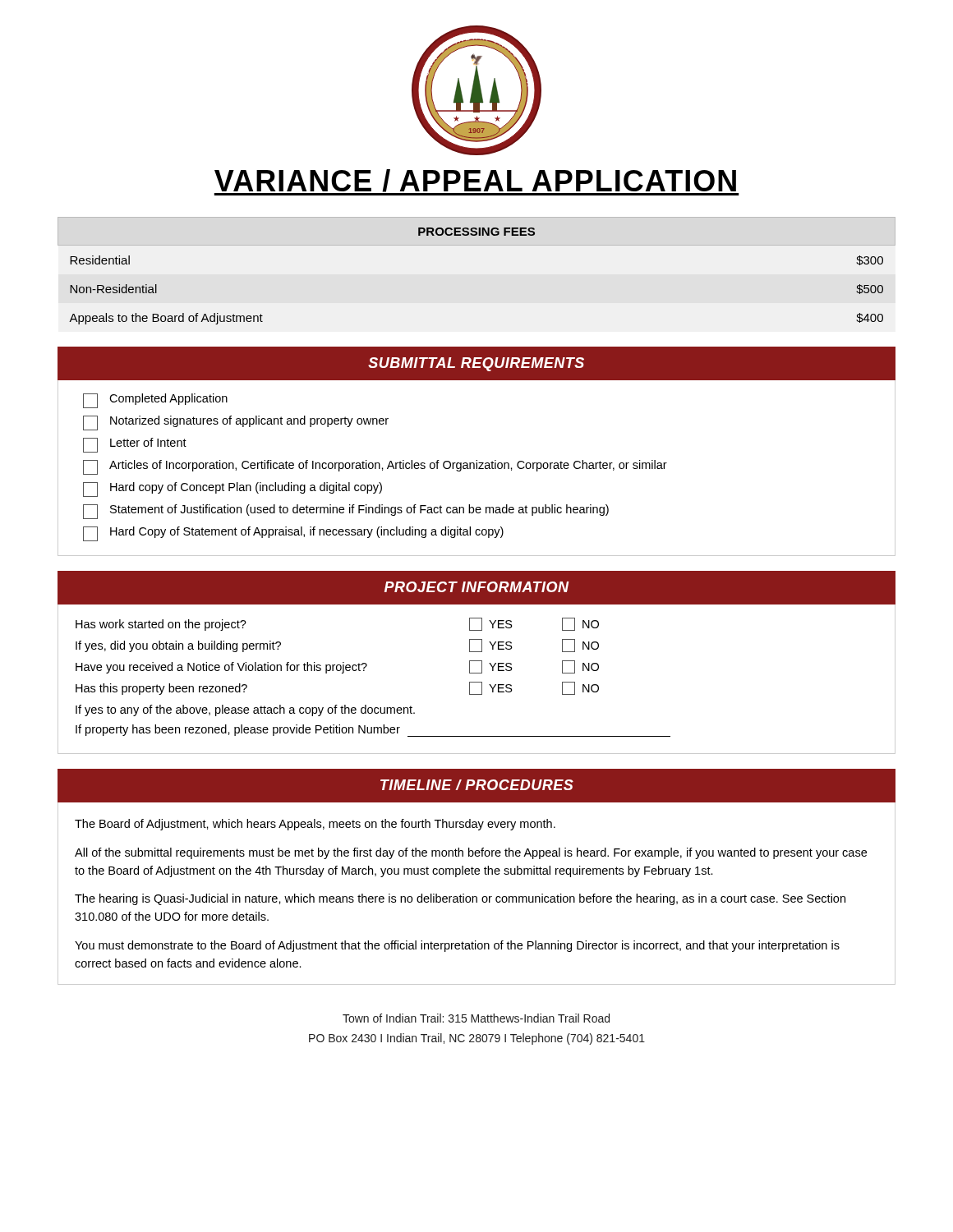The height and width of the screenshot is (1232, 953).
Task: Locate the text "Completed Application"
Action: pyautogui.click(x=155, y=400)
